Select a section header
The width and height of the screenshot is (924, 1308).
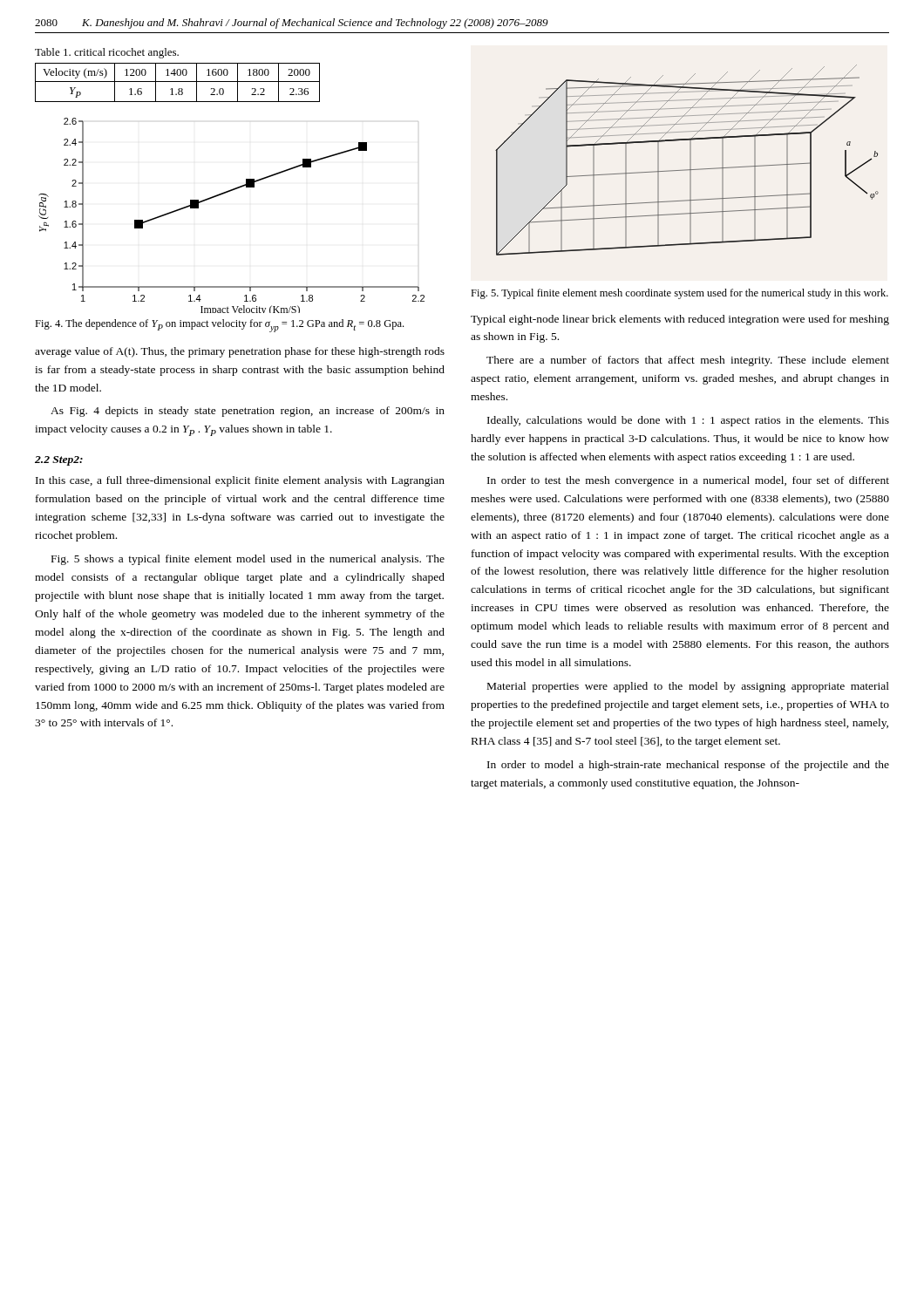tap(59, 460)
